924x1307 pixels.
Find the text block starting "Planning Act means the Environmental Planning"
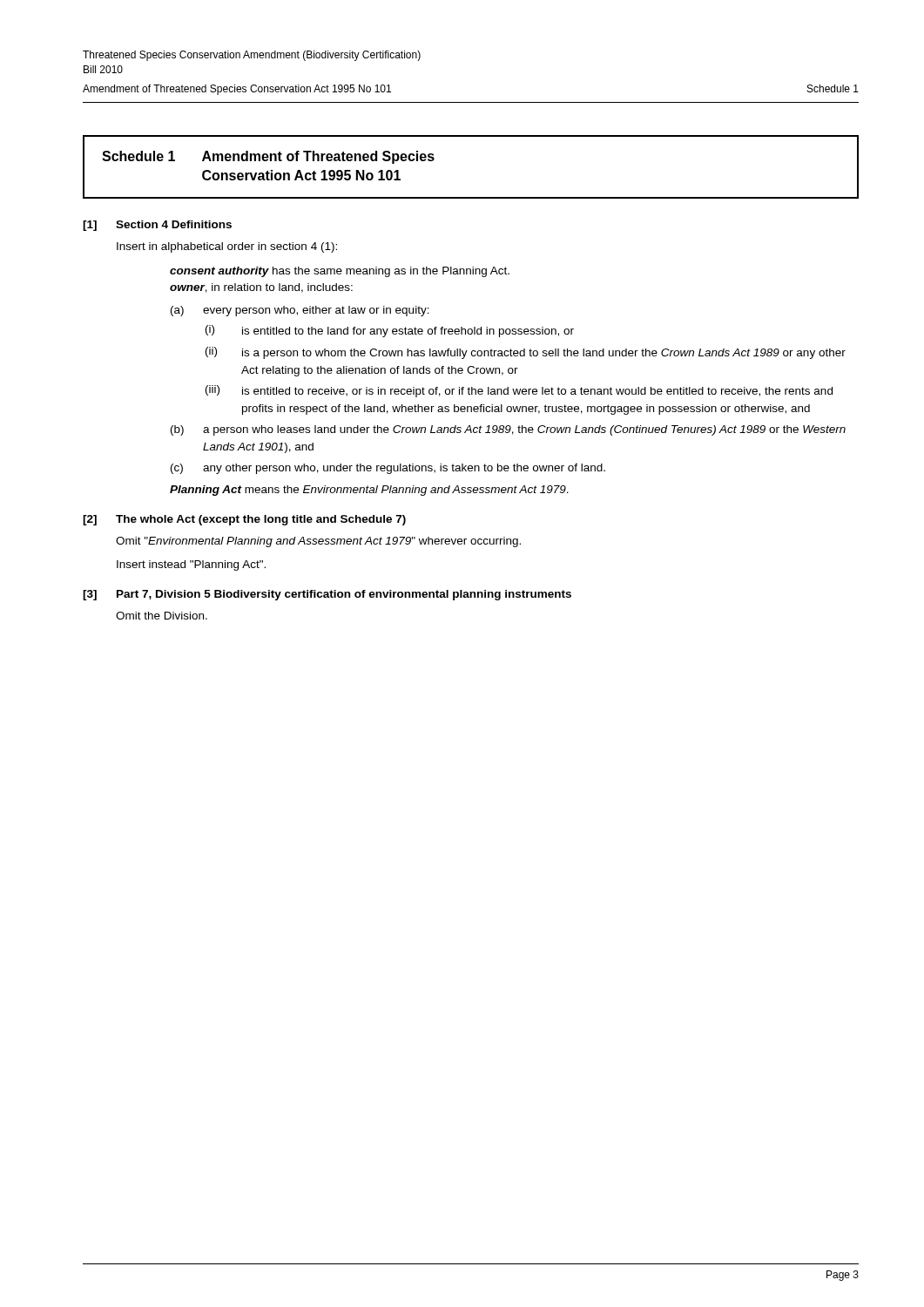(369, 489)
